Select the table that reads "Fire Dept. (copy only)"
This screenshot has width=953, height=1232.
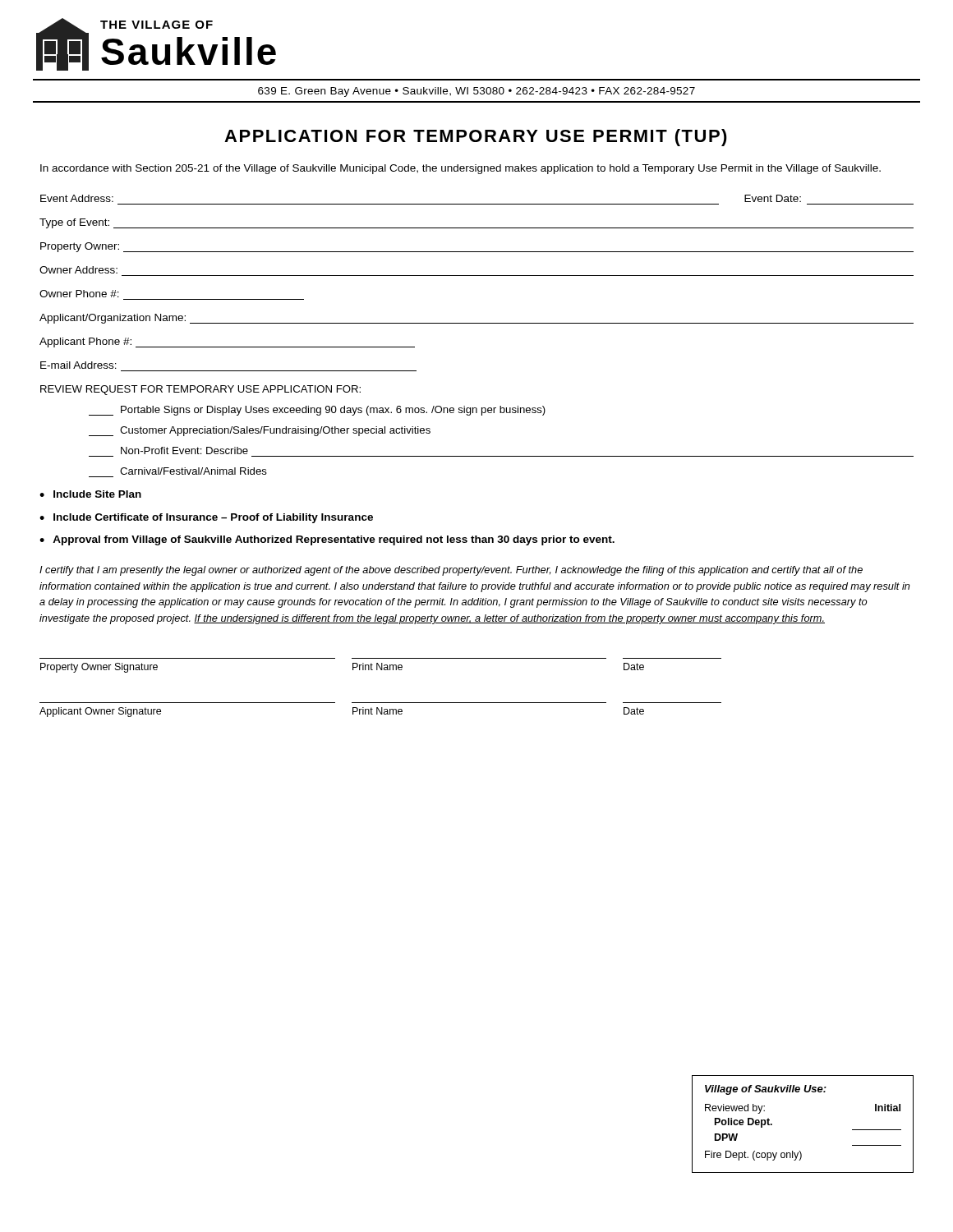point(803,1124)
